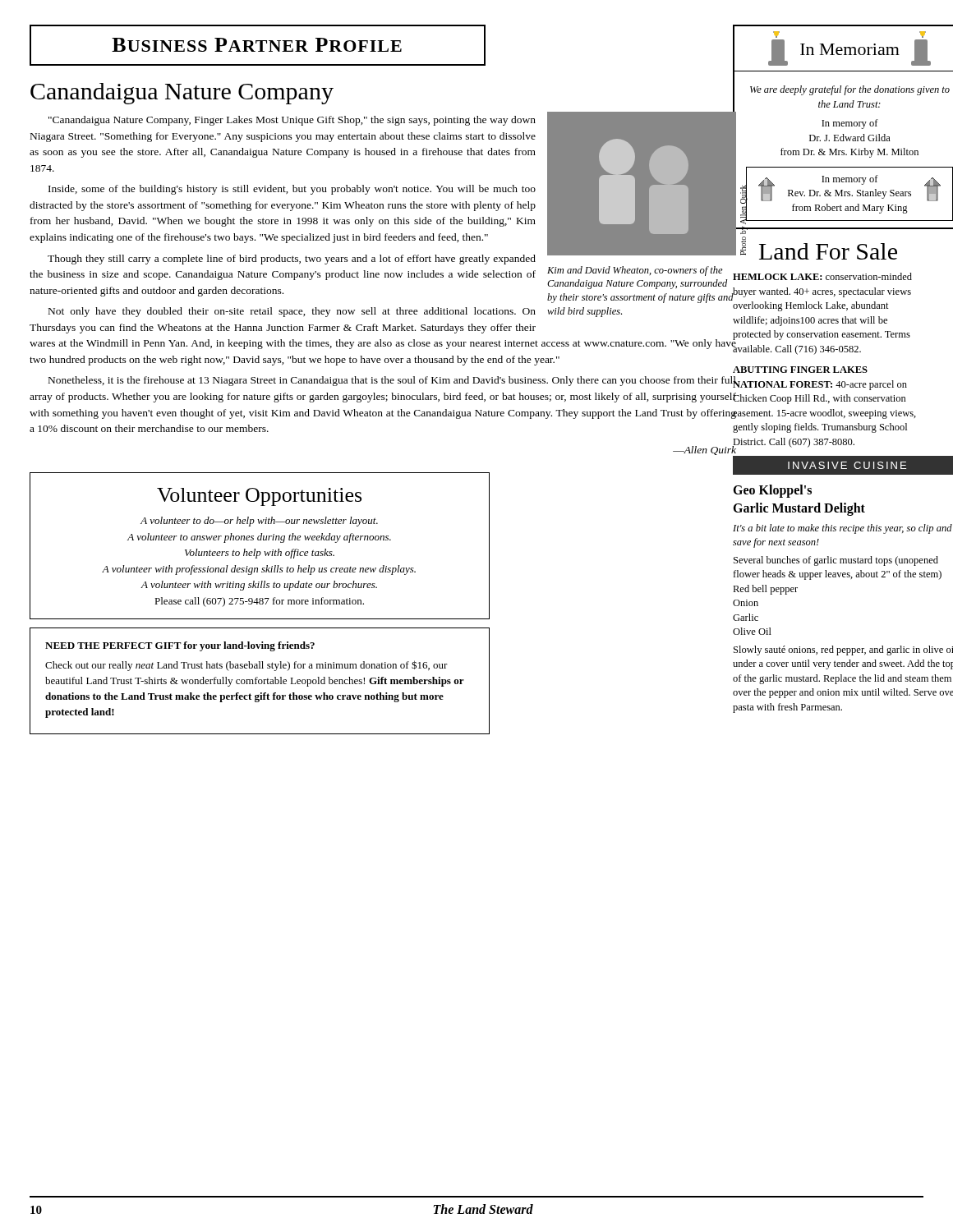Select the passage starting "ABUTTING FINGER LAKES NATIONAL"

tap(825, 406)
